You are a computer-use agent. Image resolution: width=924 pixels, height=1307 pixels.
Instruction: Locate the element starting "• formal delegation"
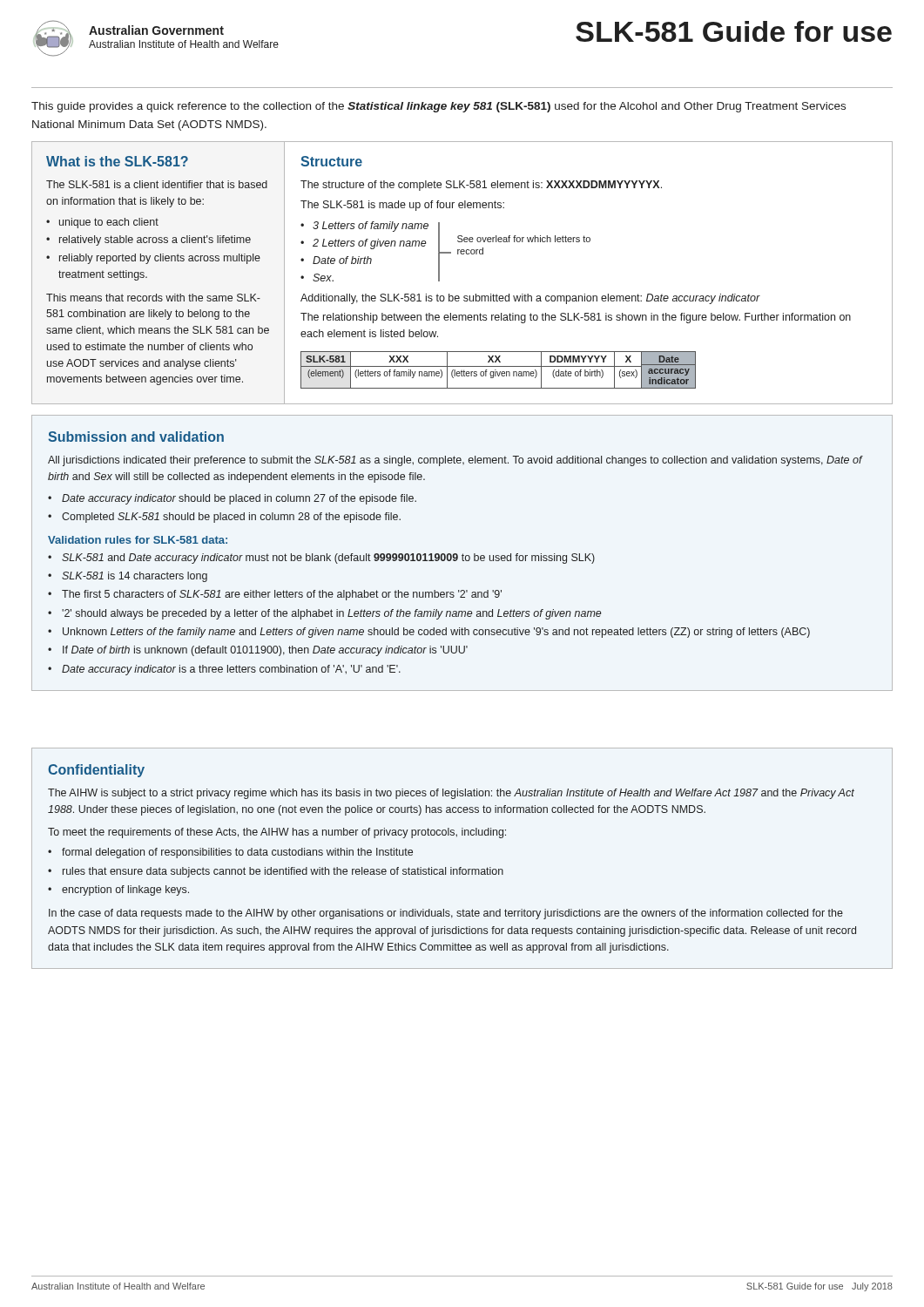[x=231, y=853]
